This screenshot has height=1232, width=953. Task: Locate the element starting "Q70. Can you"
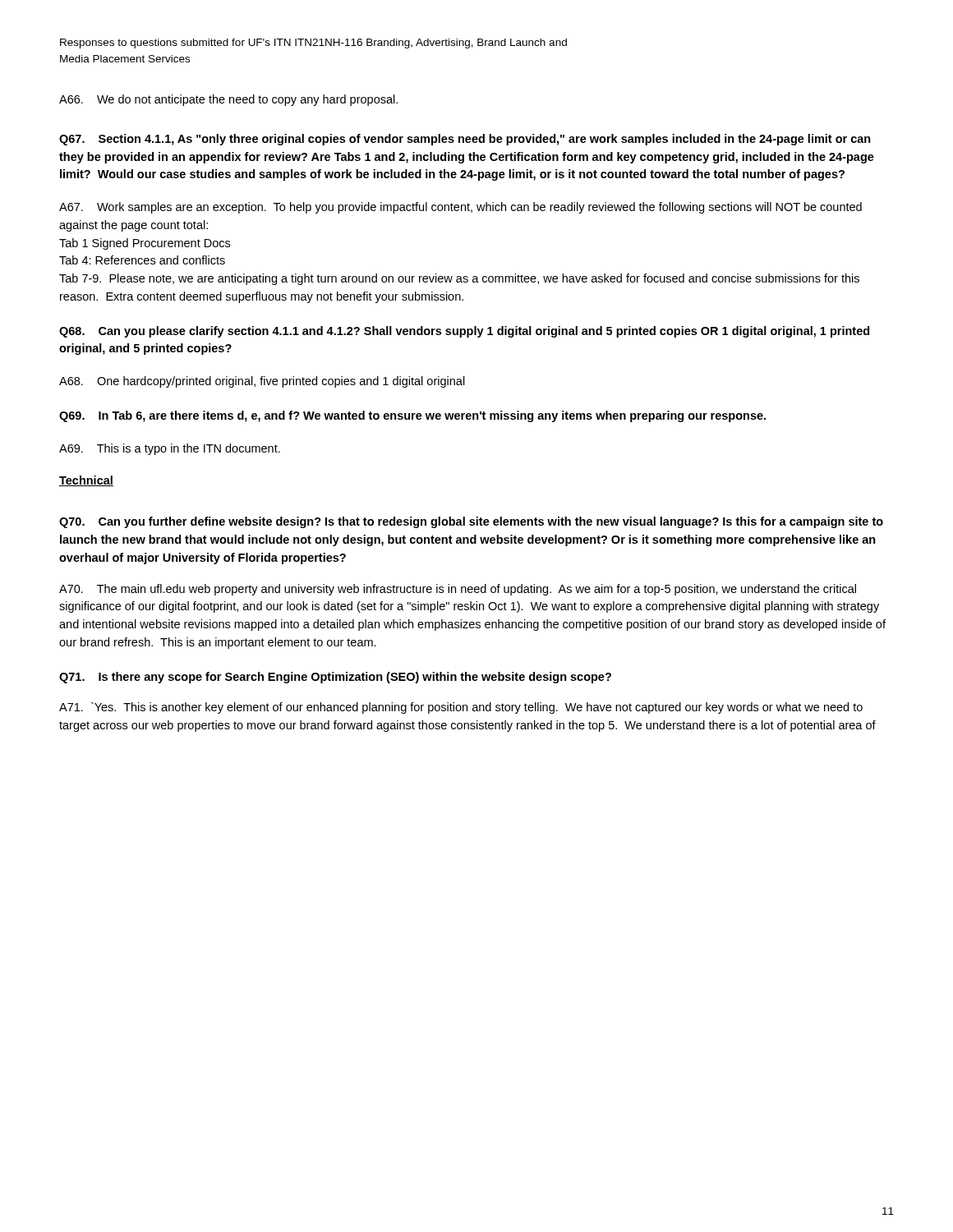[471, 540]
